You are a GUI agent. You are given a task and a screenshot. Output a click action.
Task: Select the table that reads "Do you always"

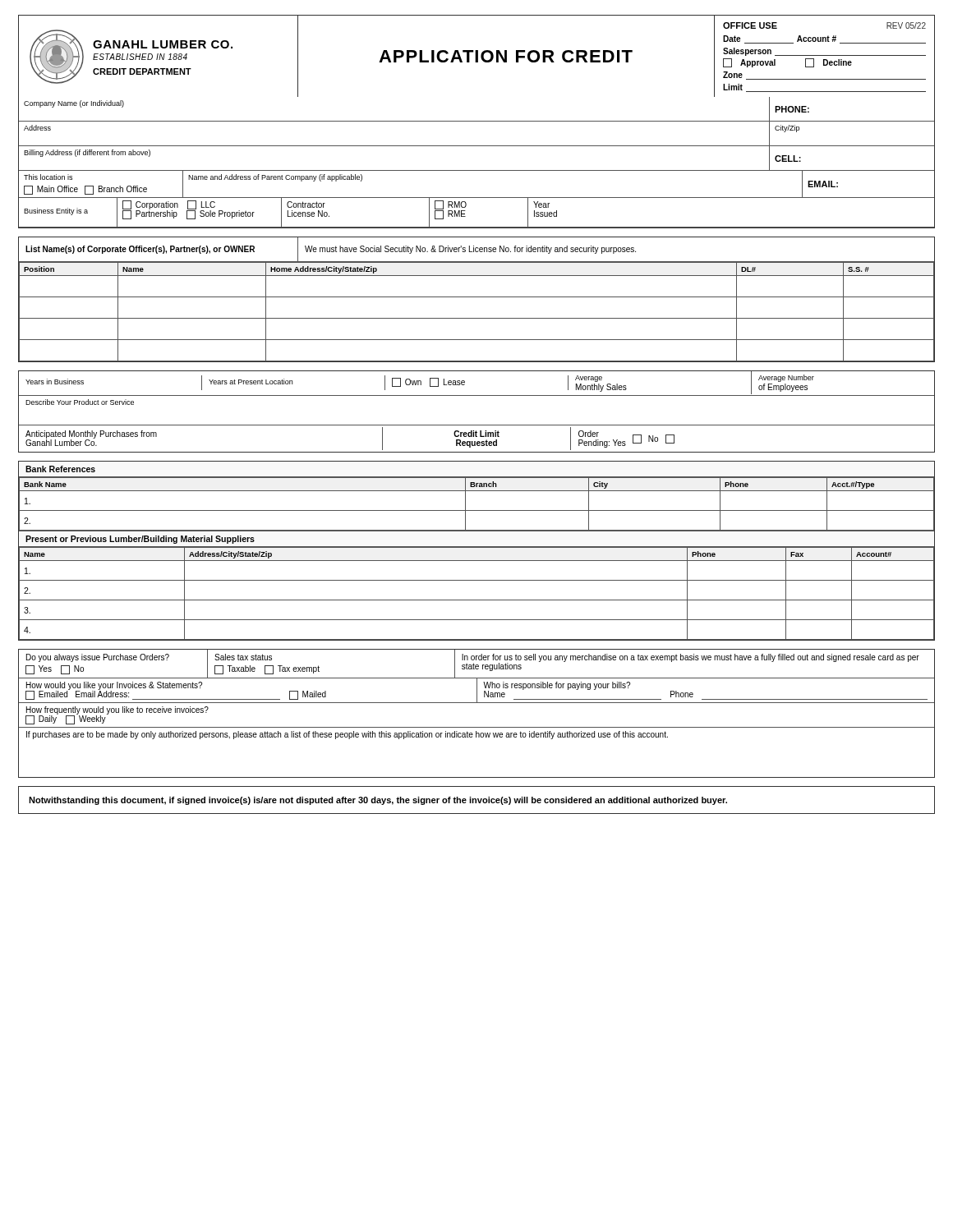[x=476, y=713]
